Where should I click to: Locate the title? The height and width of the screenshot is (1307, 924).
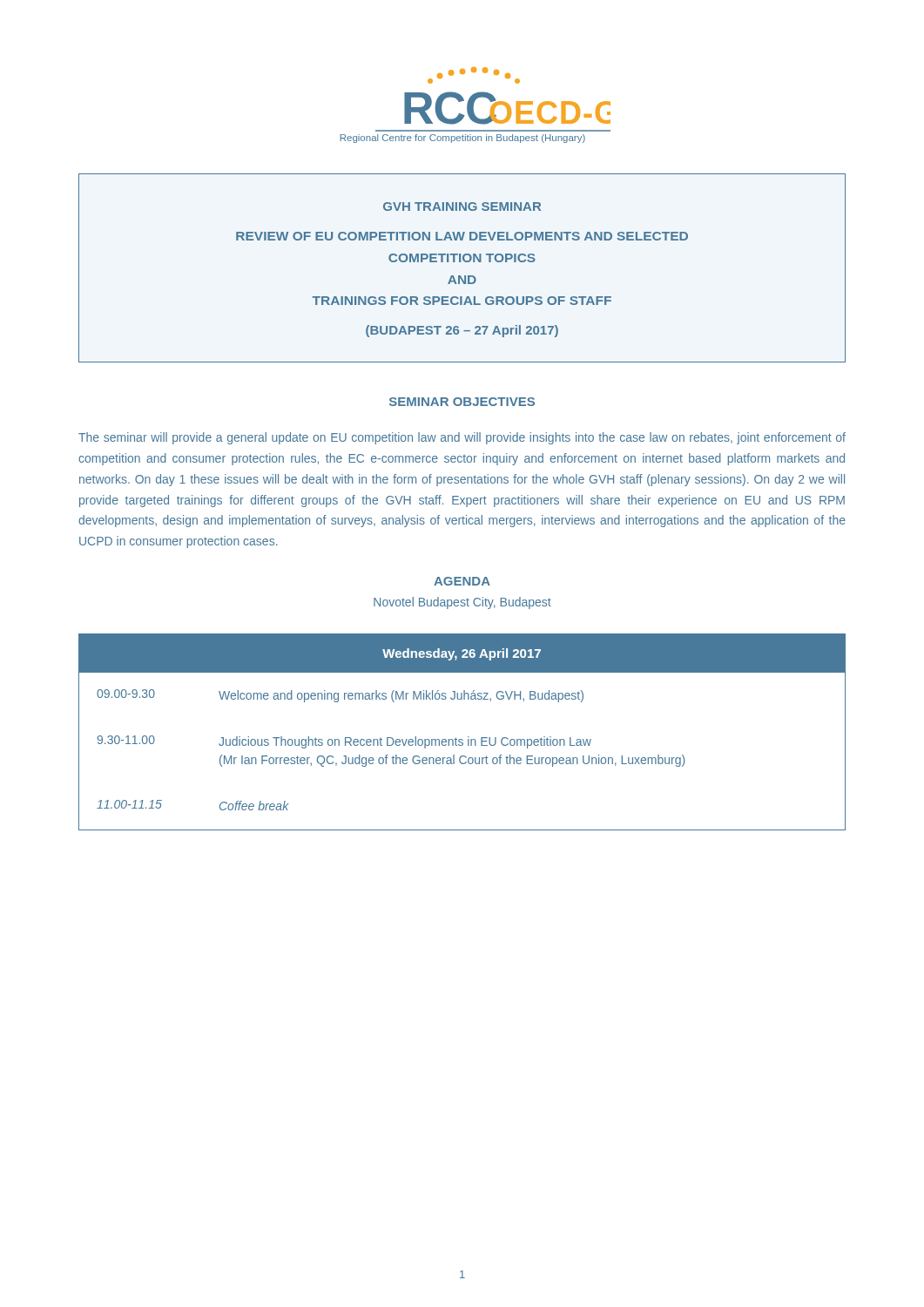[462, 268]
